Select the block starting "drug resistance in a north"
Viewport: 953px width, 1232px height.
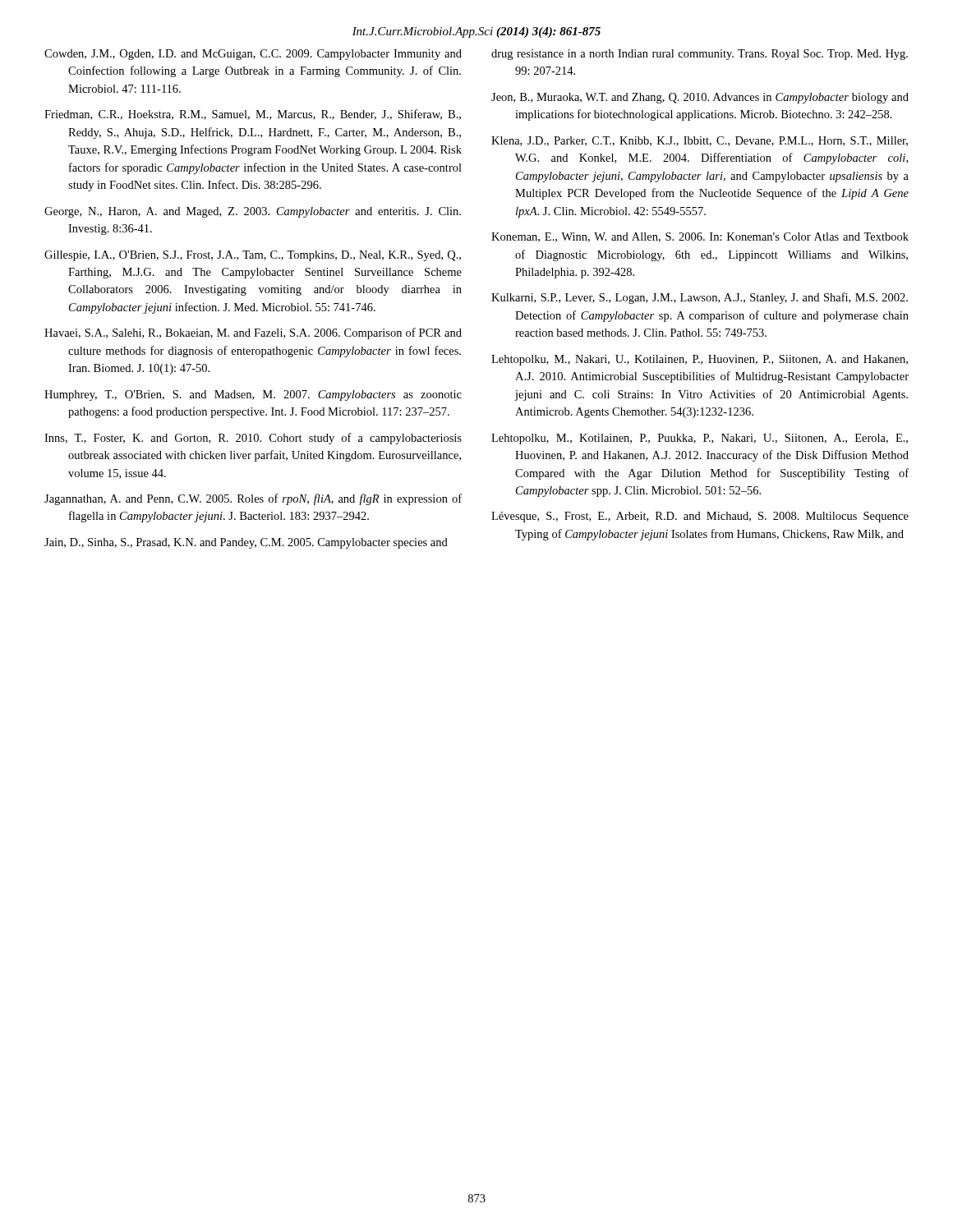pyautogui.click(x=700, y=62)
